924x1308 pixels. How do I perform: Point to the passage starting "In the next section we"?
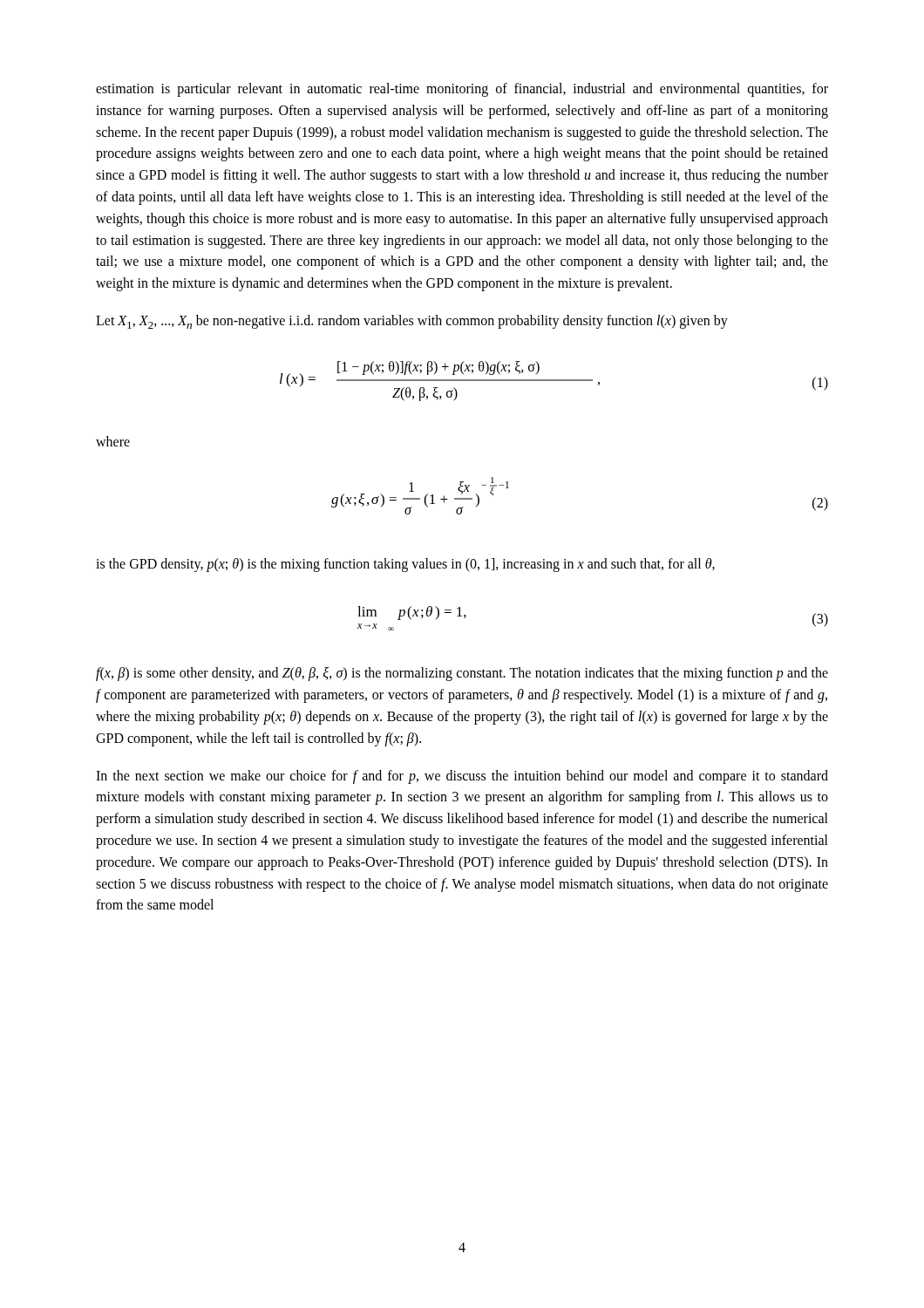pos(462,840)
